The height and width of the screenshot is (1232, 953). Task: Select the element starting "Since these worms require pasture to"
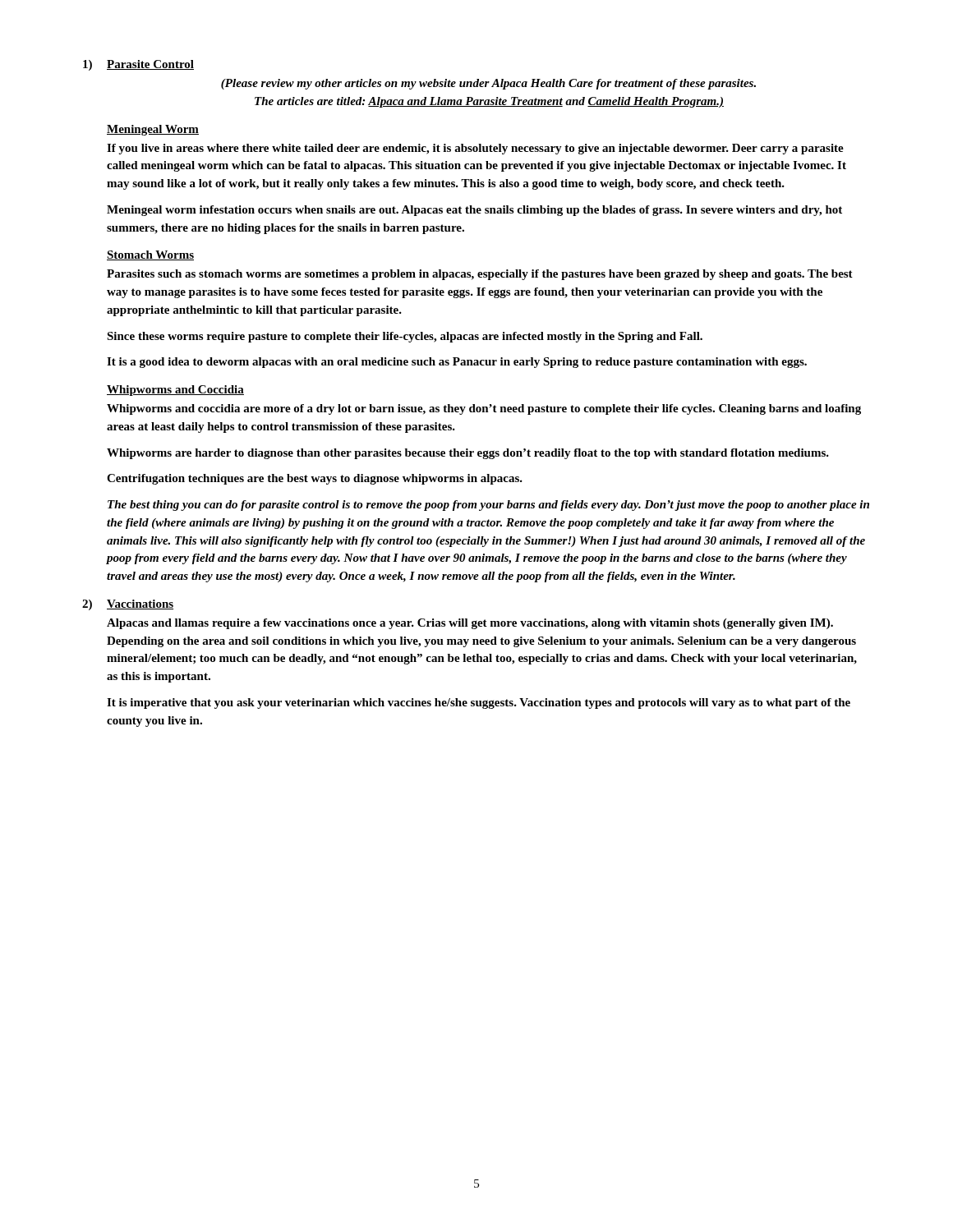click(405, 336)
